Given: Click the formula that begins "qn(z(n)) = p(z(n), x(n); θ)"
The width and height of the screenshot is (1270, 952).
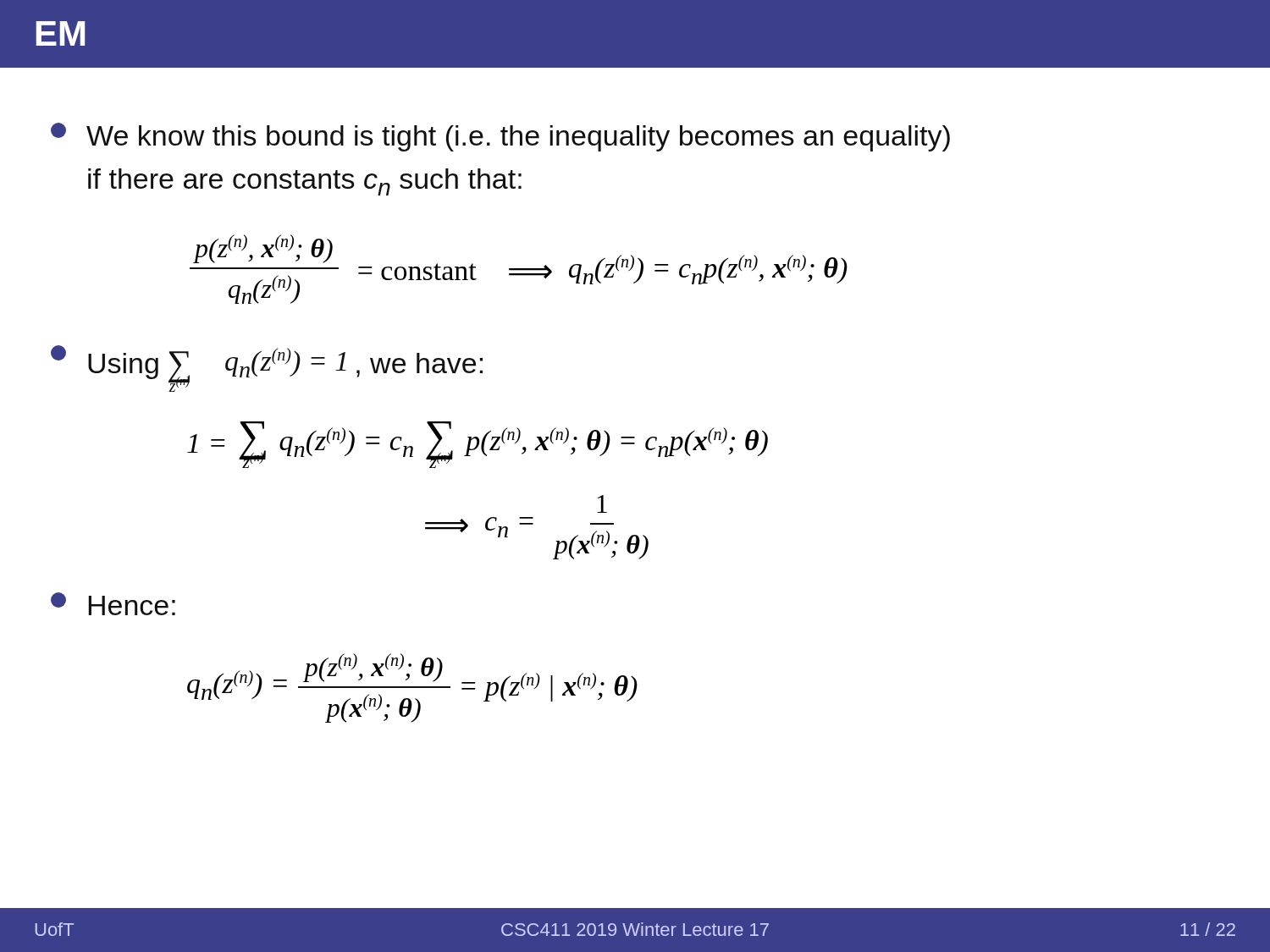Looking at the screenshot, I should pyautogui.click(x=412, y=687).
